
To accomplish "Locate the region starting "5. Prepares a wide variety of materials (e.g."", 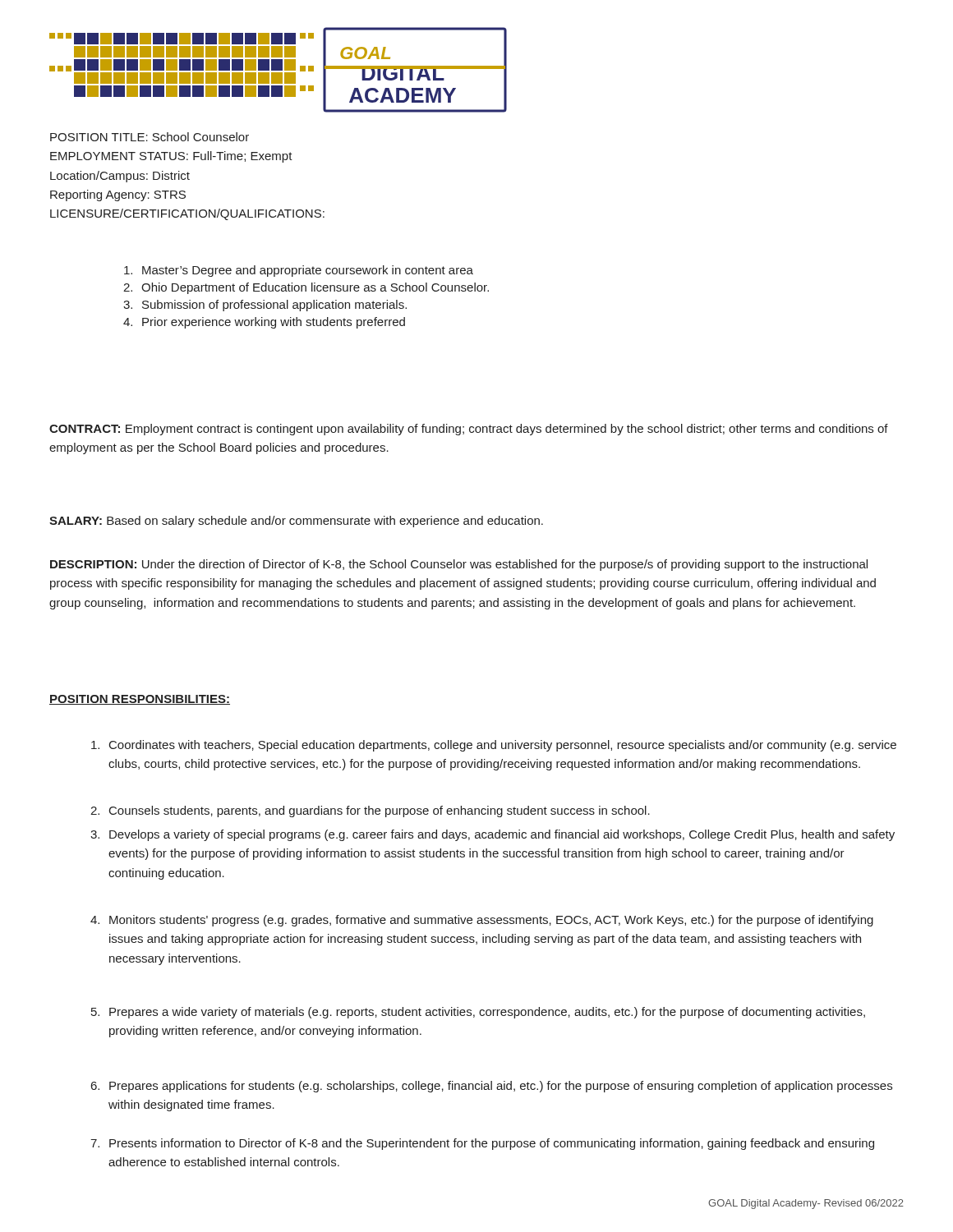I will tap(476, 1021).
